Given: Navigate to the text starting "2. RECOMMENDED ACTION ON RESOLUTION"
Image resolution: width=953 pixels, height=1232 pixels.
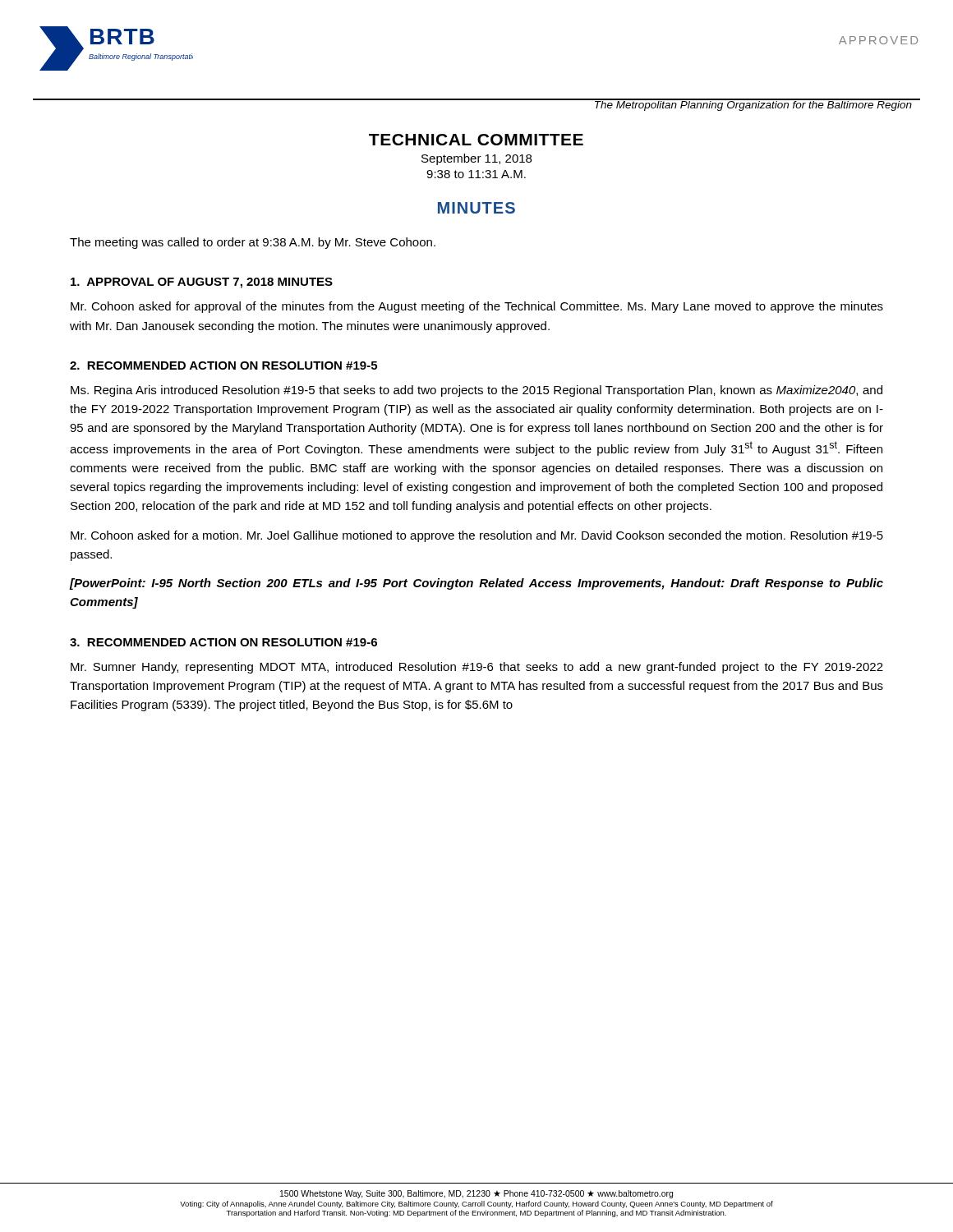Looking at the screenshot, I should 224,365.
